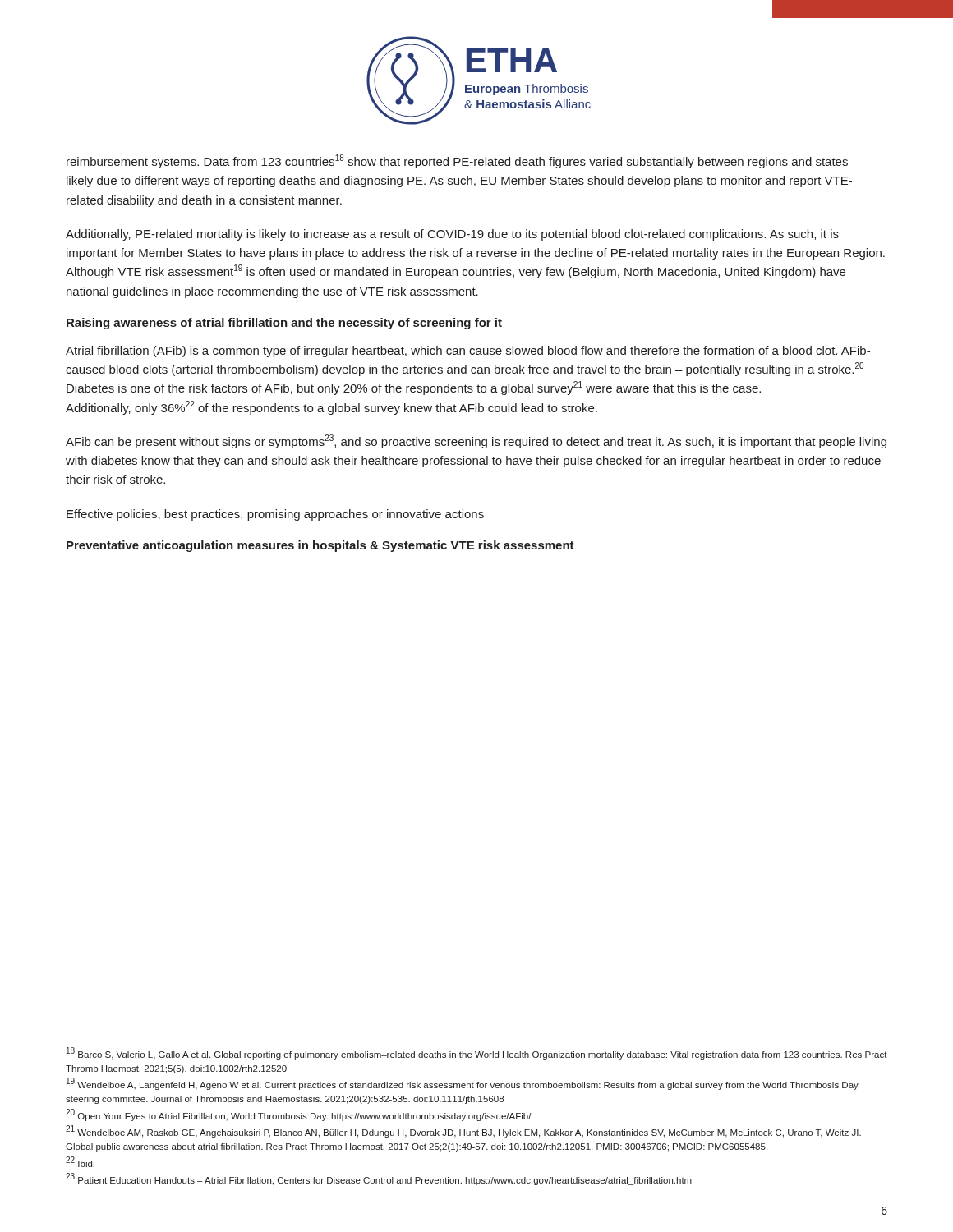Click the passage that begins "Effective policies, best practices, promising"

click(275, 513)
